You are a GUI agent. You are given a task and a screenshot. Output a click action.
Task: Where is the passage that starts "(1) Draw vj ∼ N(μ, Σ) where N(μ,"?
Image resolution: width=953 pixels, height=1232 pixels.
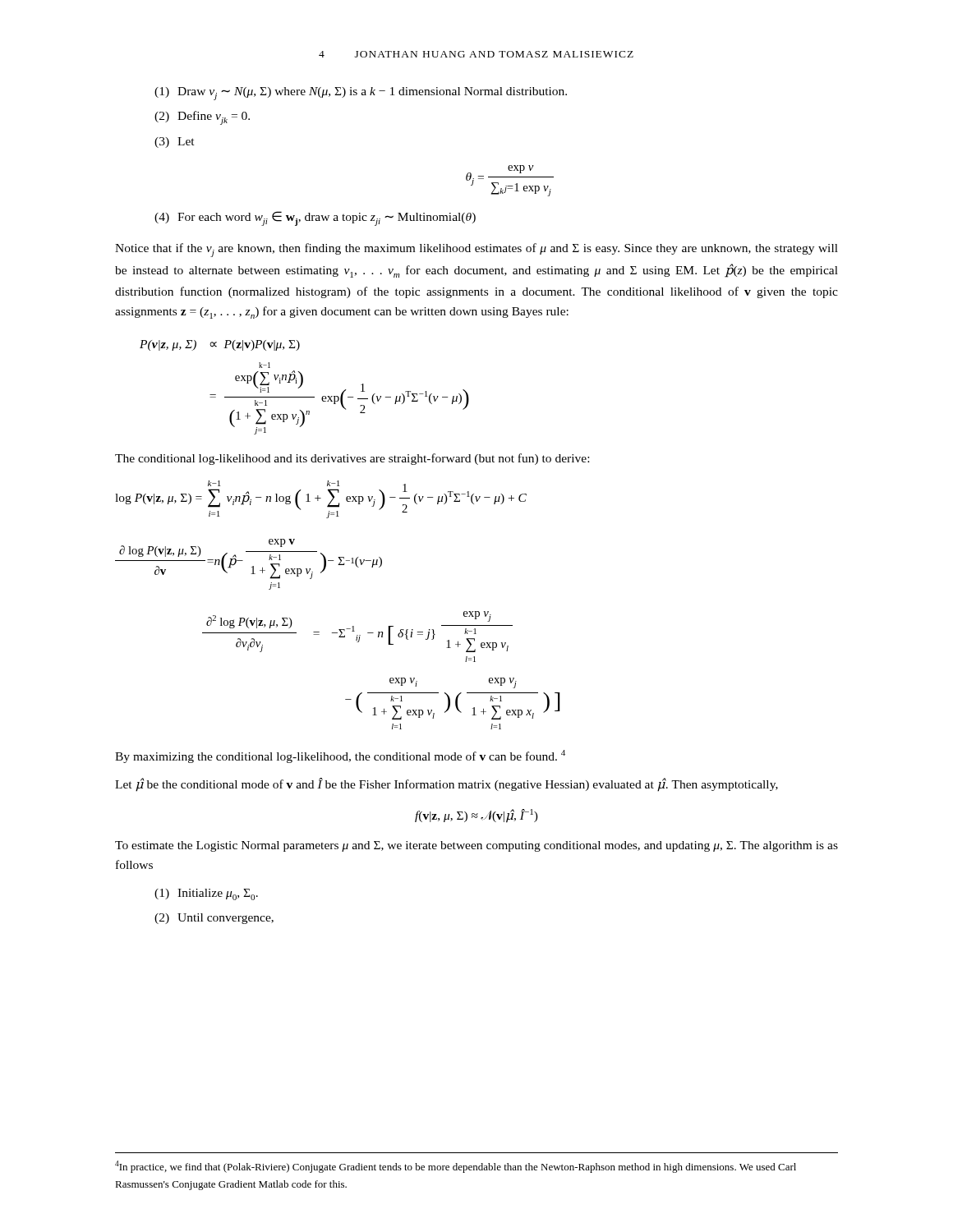click(x=496, y=92)
